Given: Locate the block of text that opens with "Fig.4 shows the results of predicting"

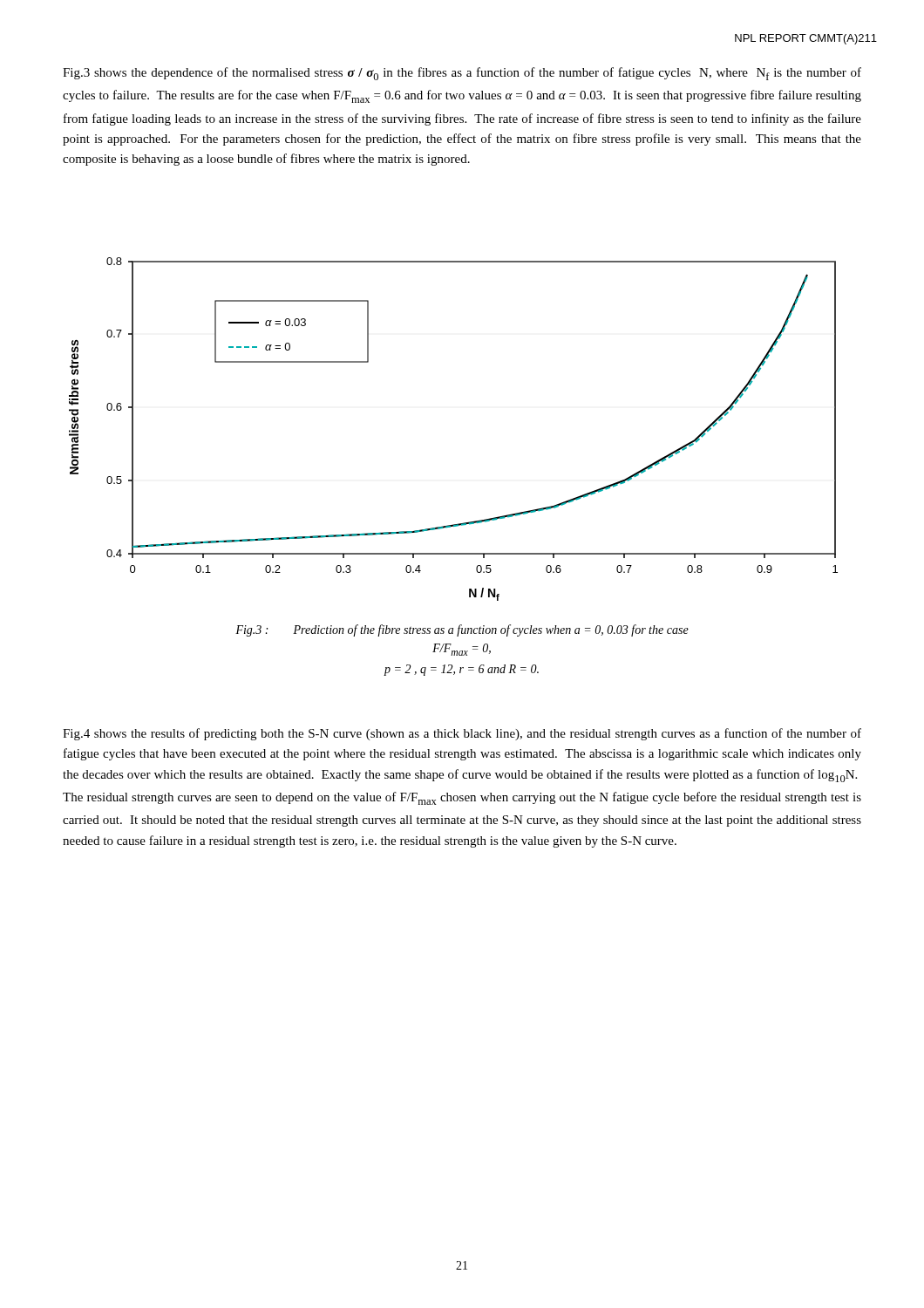Looking at the screenshot, I should 462,787.
